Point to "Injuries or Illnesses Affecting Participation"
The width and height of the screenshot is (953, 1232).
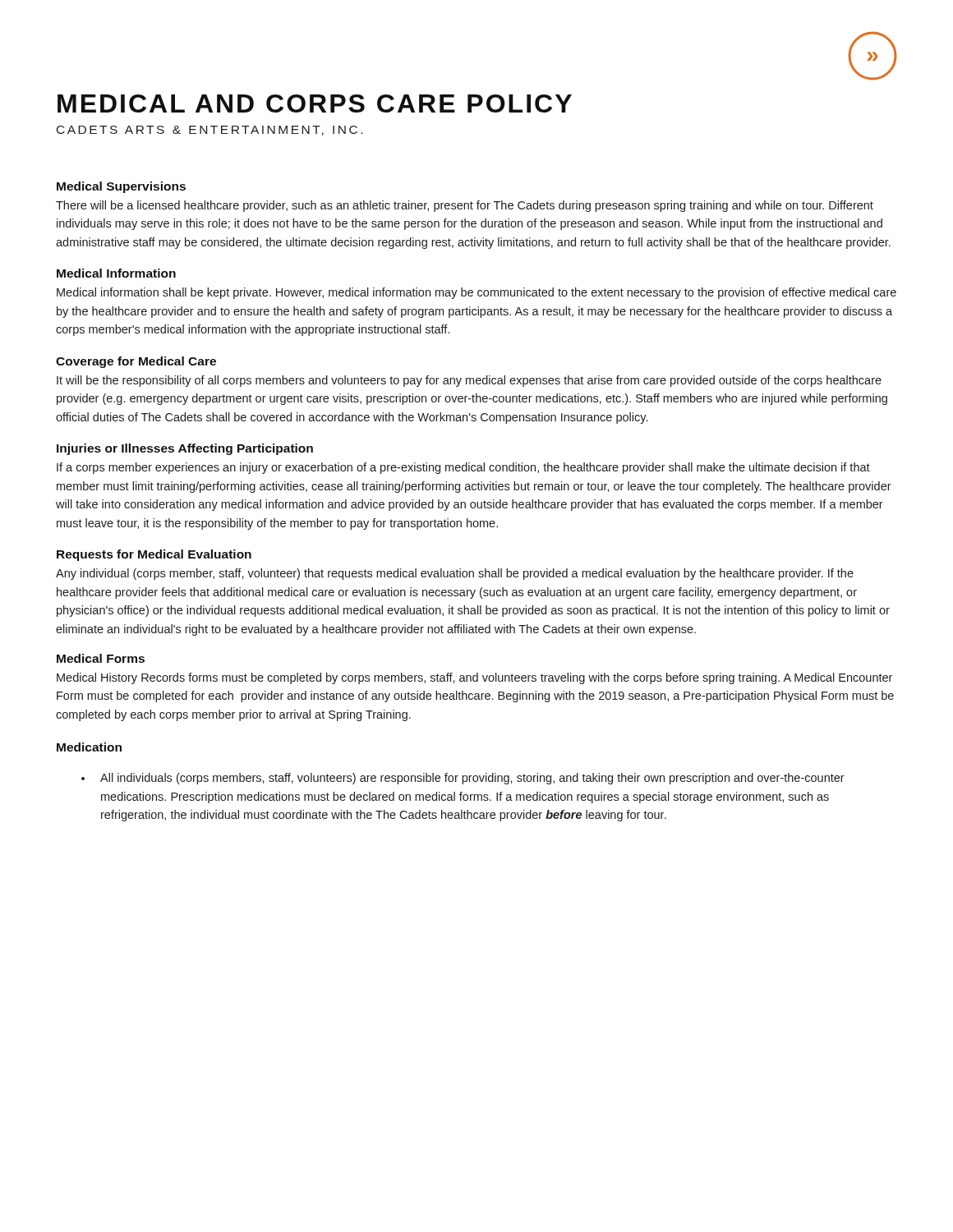pos(185,449)
